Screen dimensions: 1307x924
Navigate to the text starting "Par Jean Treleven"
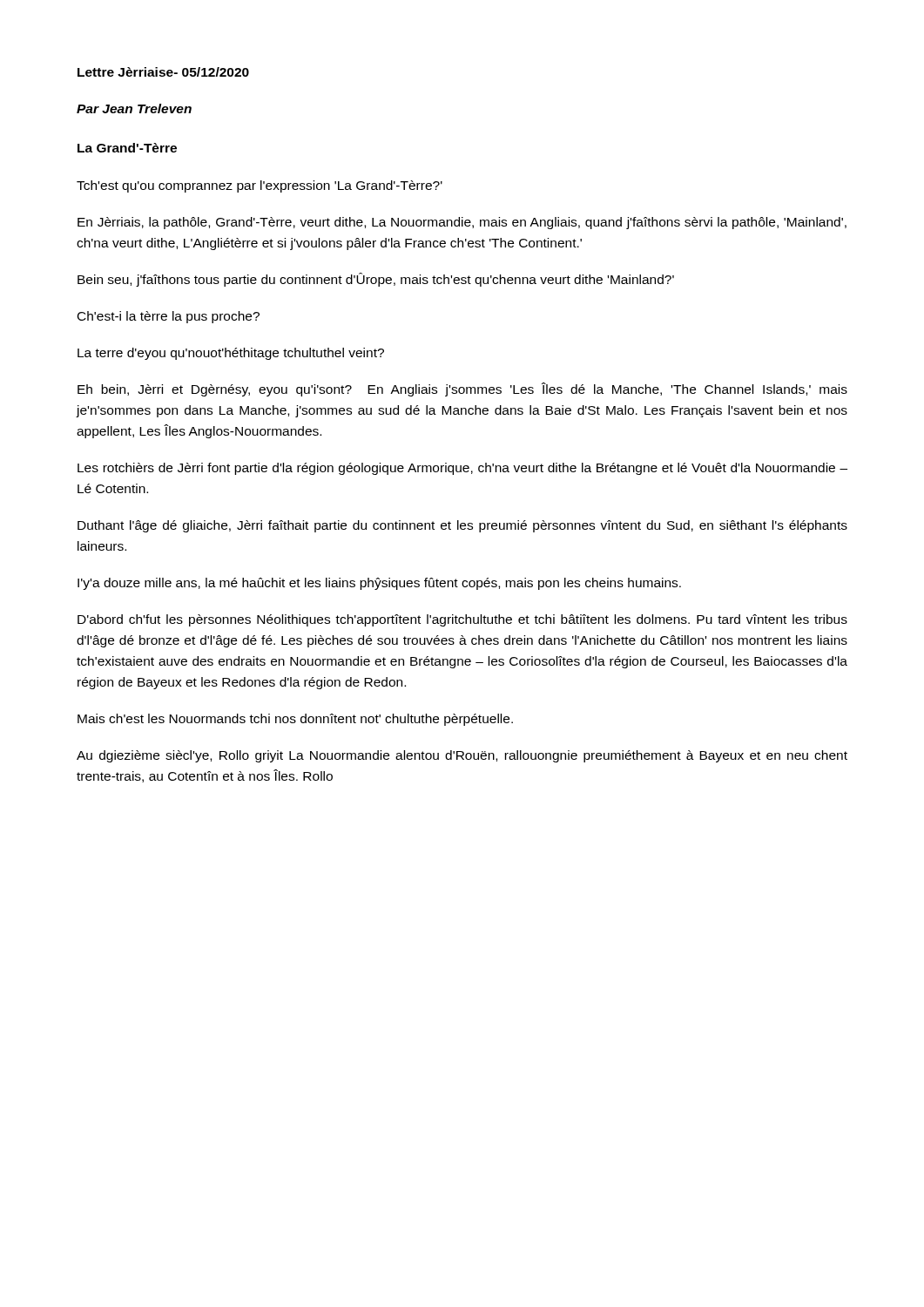coord(134,108)
